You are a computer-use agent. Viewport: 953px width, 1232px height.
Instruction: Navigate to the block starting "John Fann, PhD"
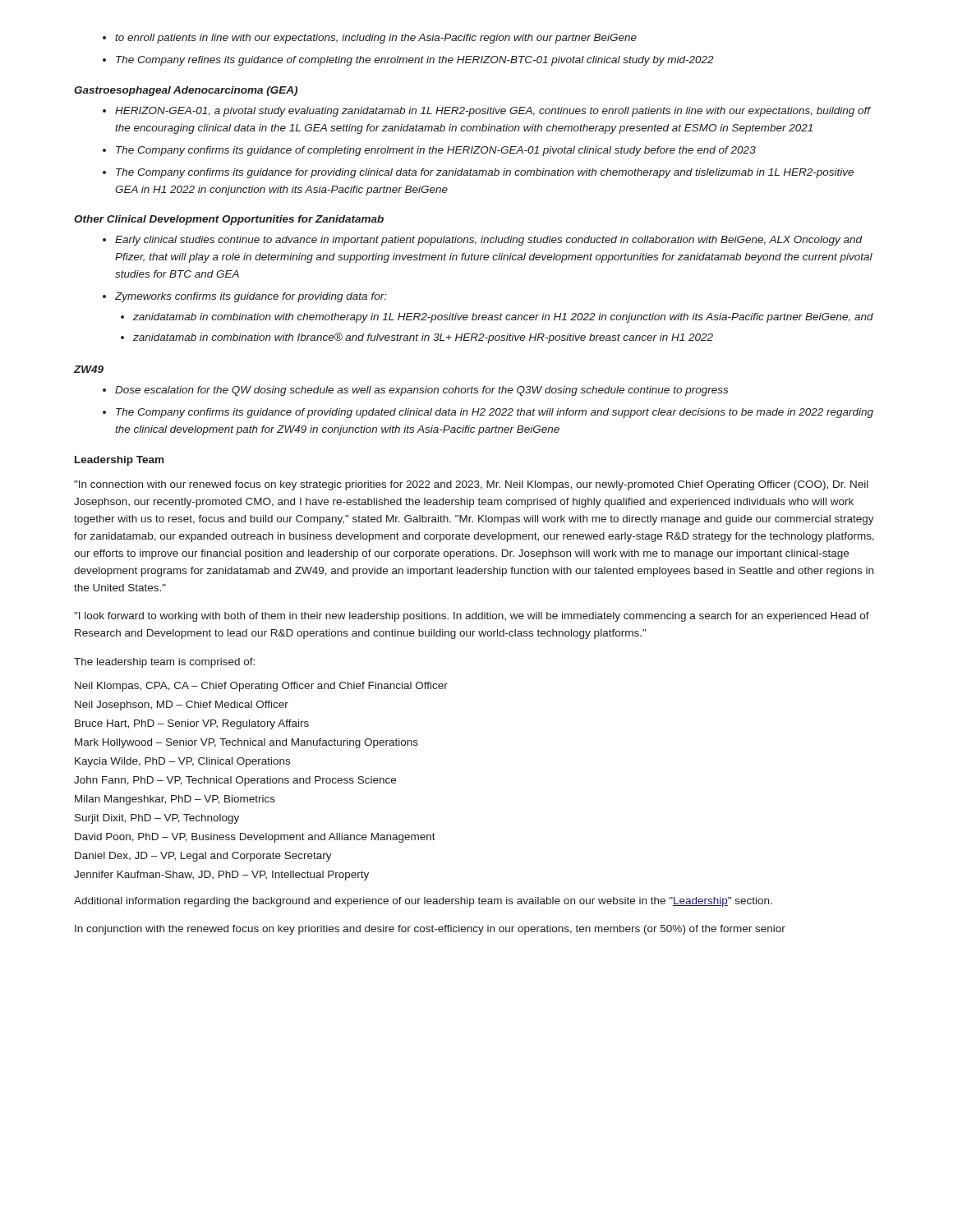[235, 781]
